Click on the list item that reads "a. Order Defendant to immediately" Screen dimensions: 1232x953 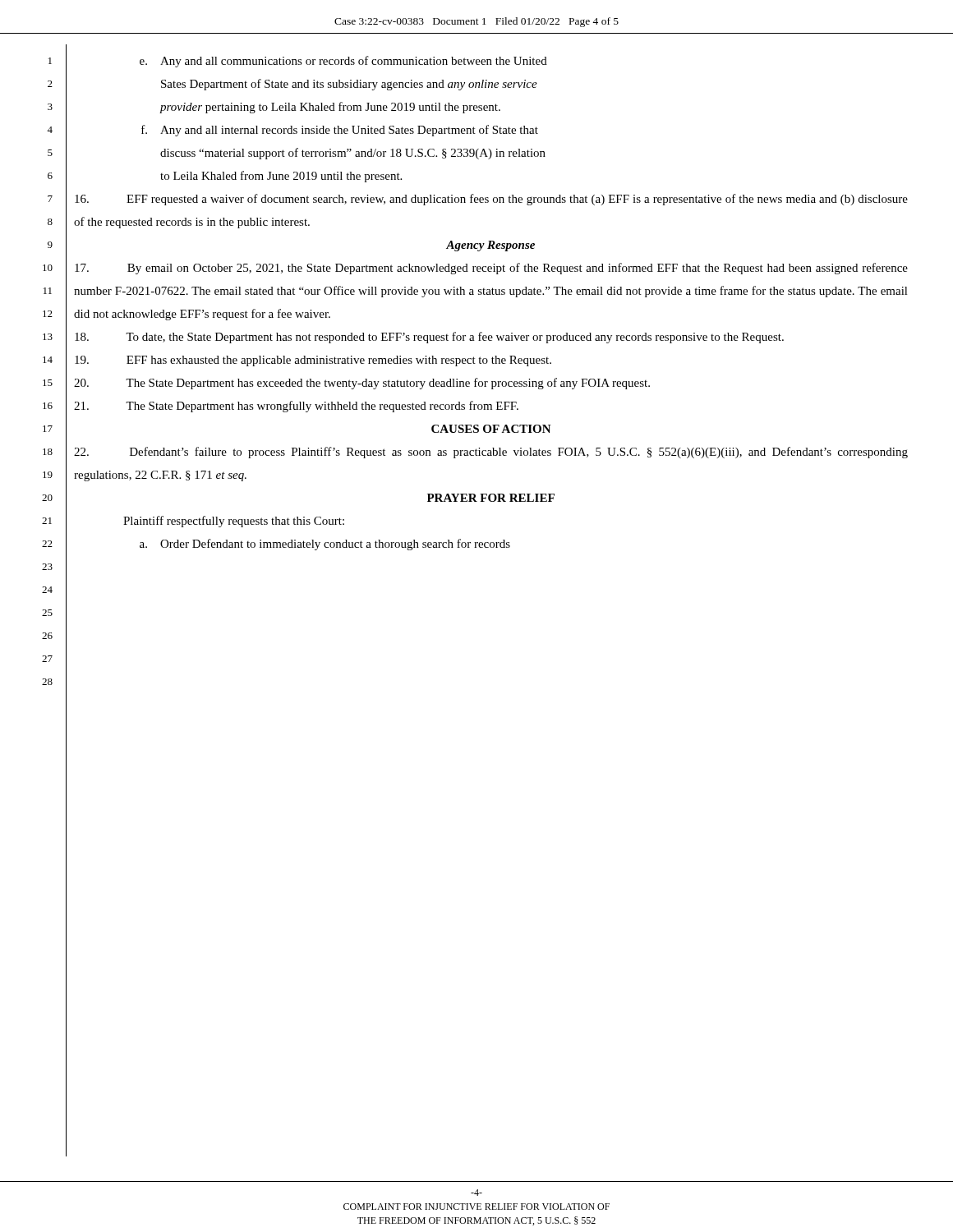[491, 544]
